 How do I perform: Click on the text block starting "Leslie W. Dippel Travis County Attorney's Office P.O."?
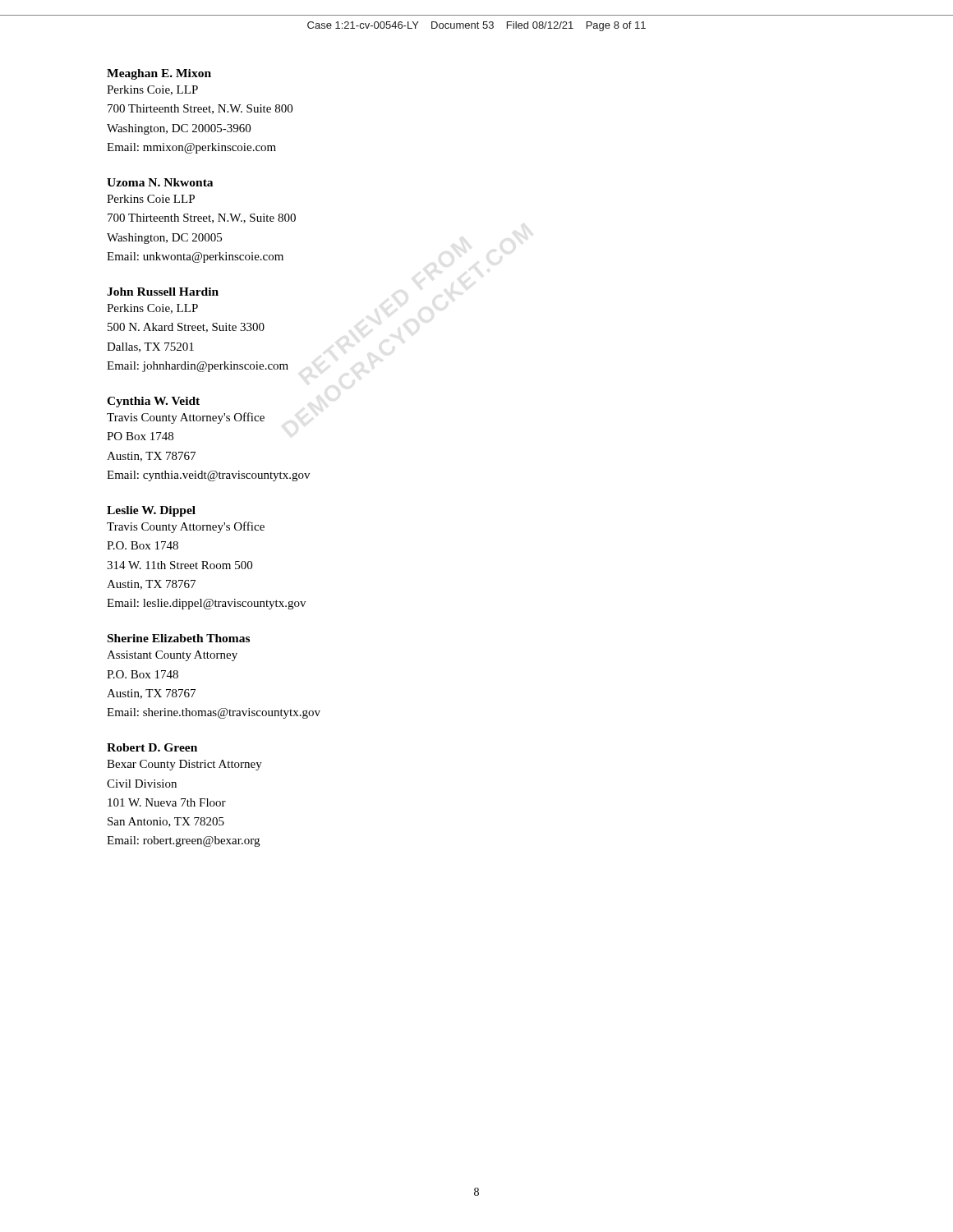tap(151, 511)
